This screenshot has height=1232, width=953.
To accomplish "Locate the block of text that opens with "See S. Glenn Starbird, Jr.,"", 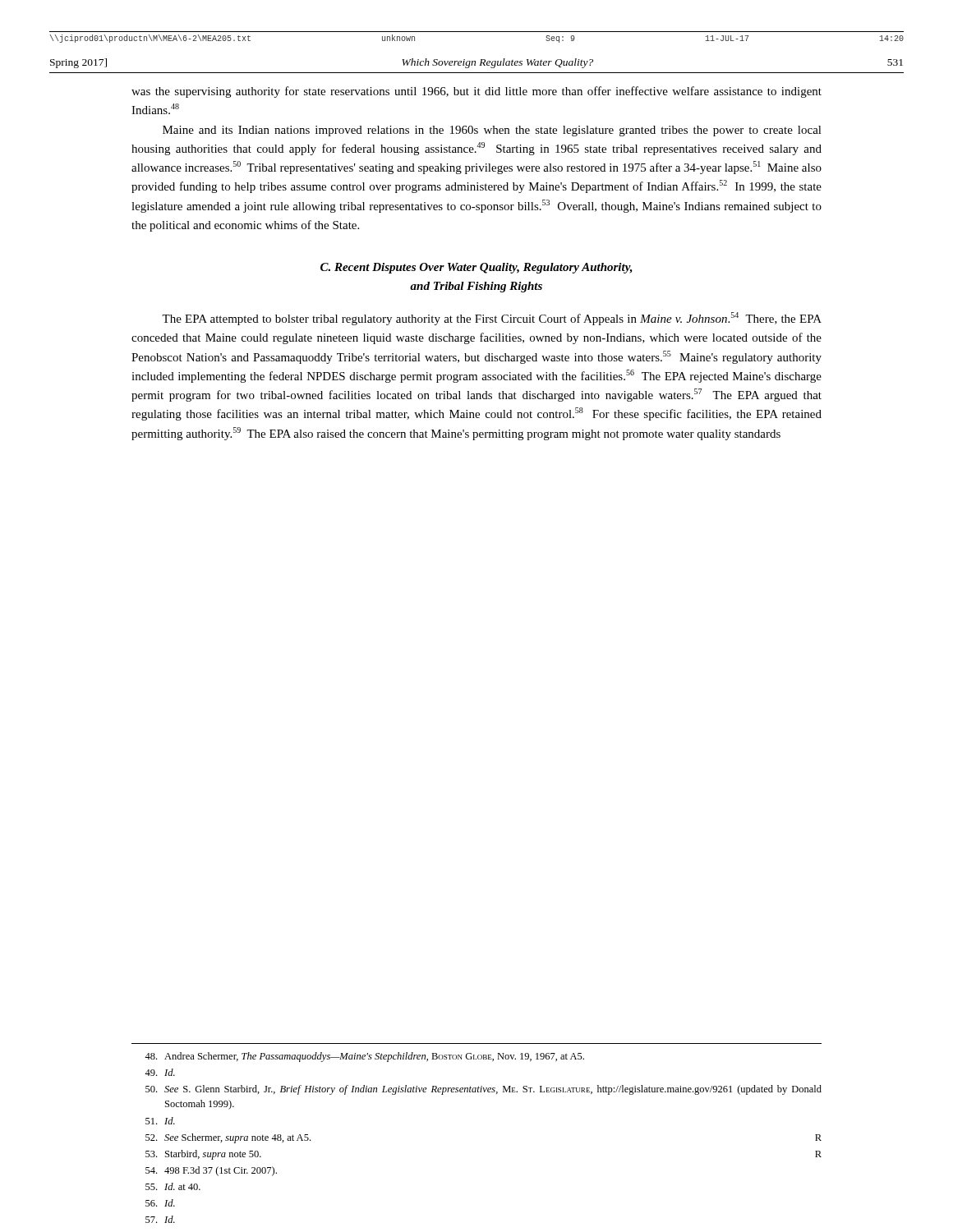I will point(476,1097).
